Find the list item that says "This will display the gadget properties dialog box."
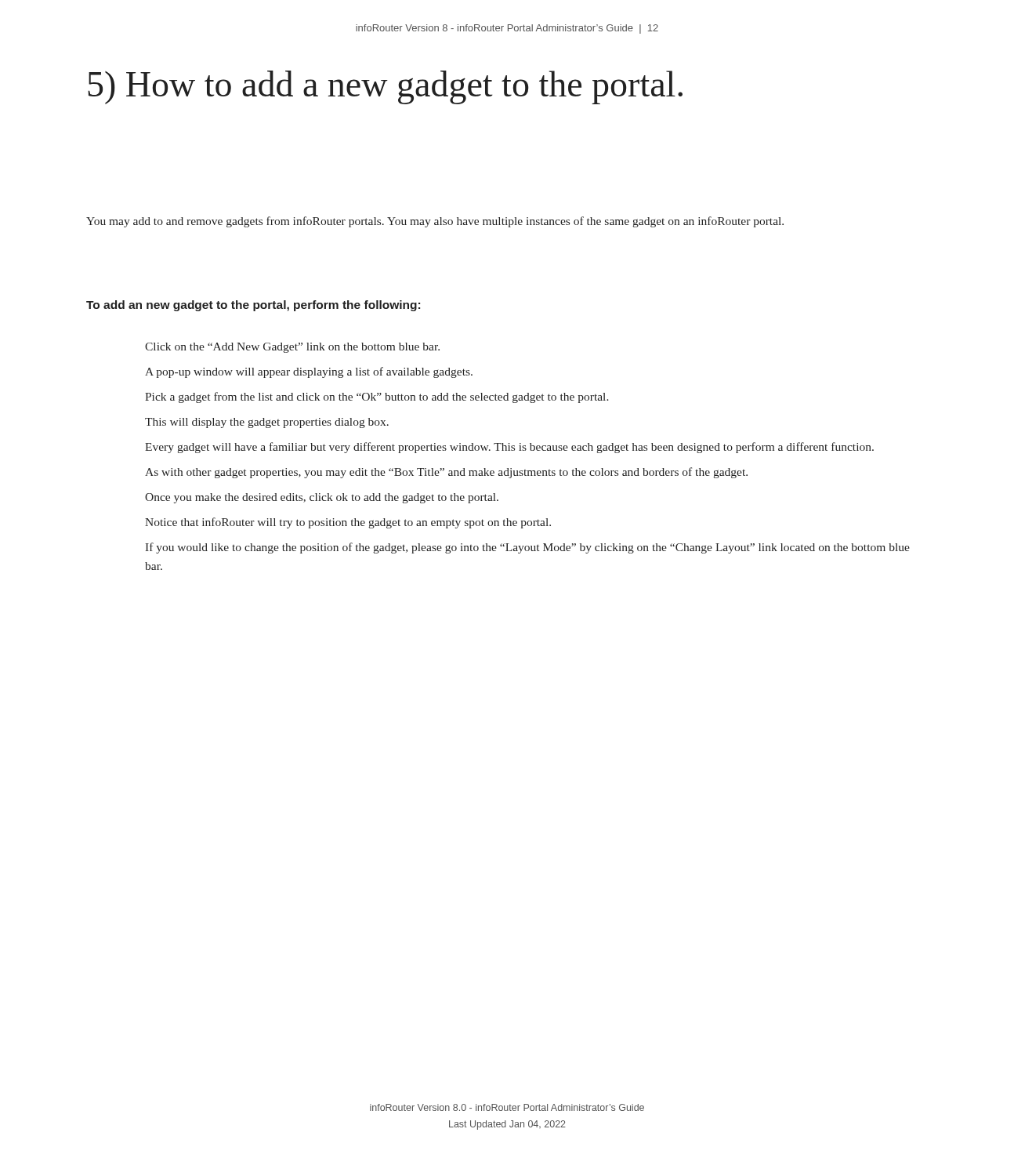Image resolution: width=1014 pixels, height=1176 pixels. [x=267, y=421]
